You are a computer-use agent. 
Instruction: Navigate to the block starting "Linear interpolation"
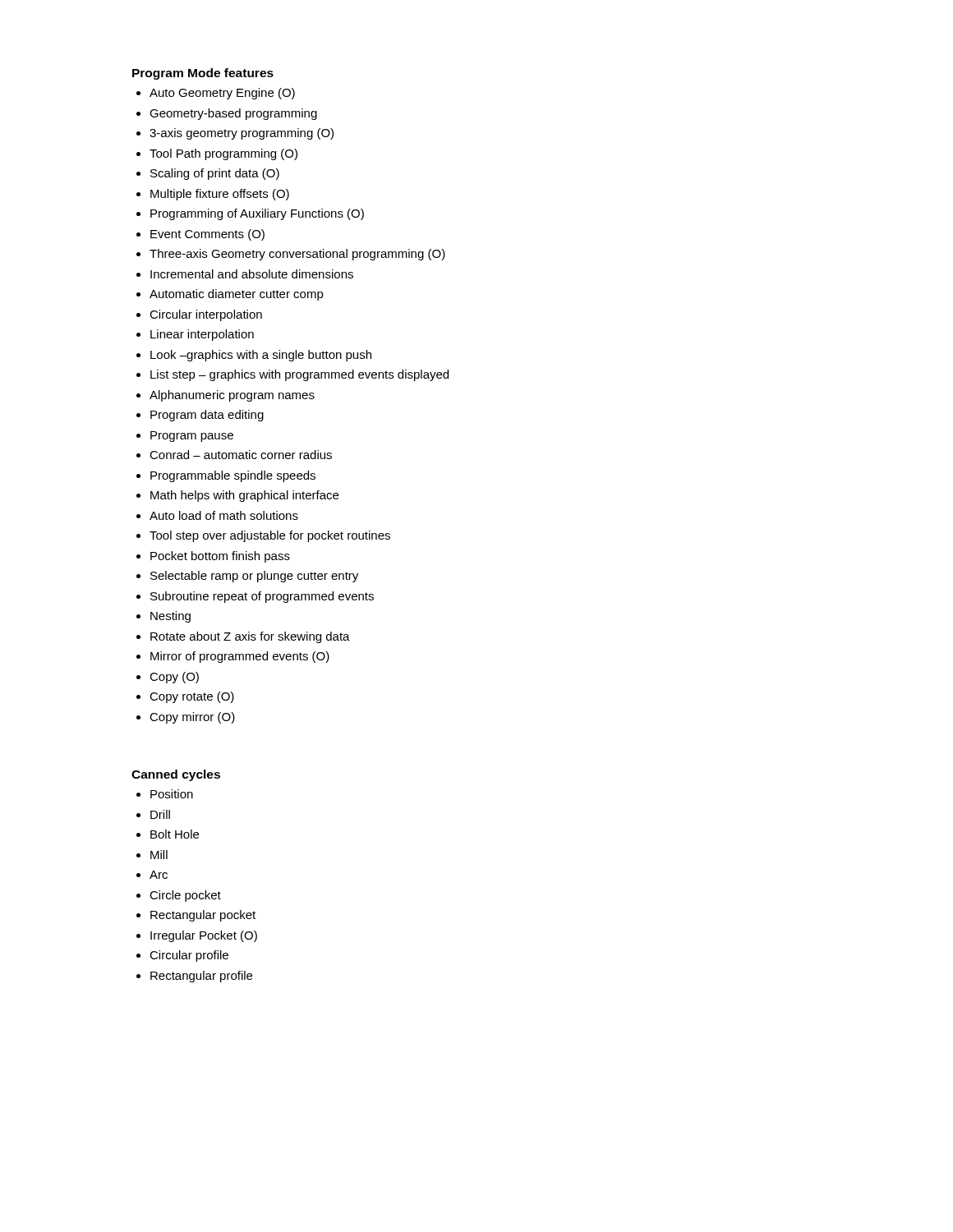[202, 334]
